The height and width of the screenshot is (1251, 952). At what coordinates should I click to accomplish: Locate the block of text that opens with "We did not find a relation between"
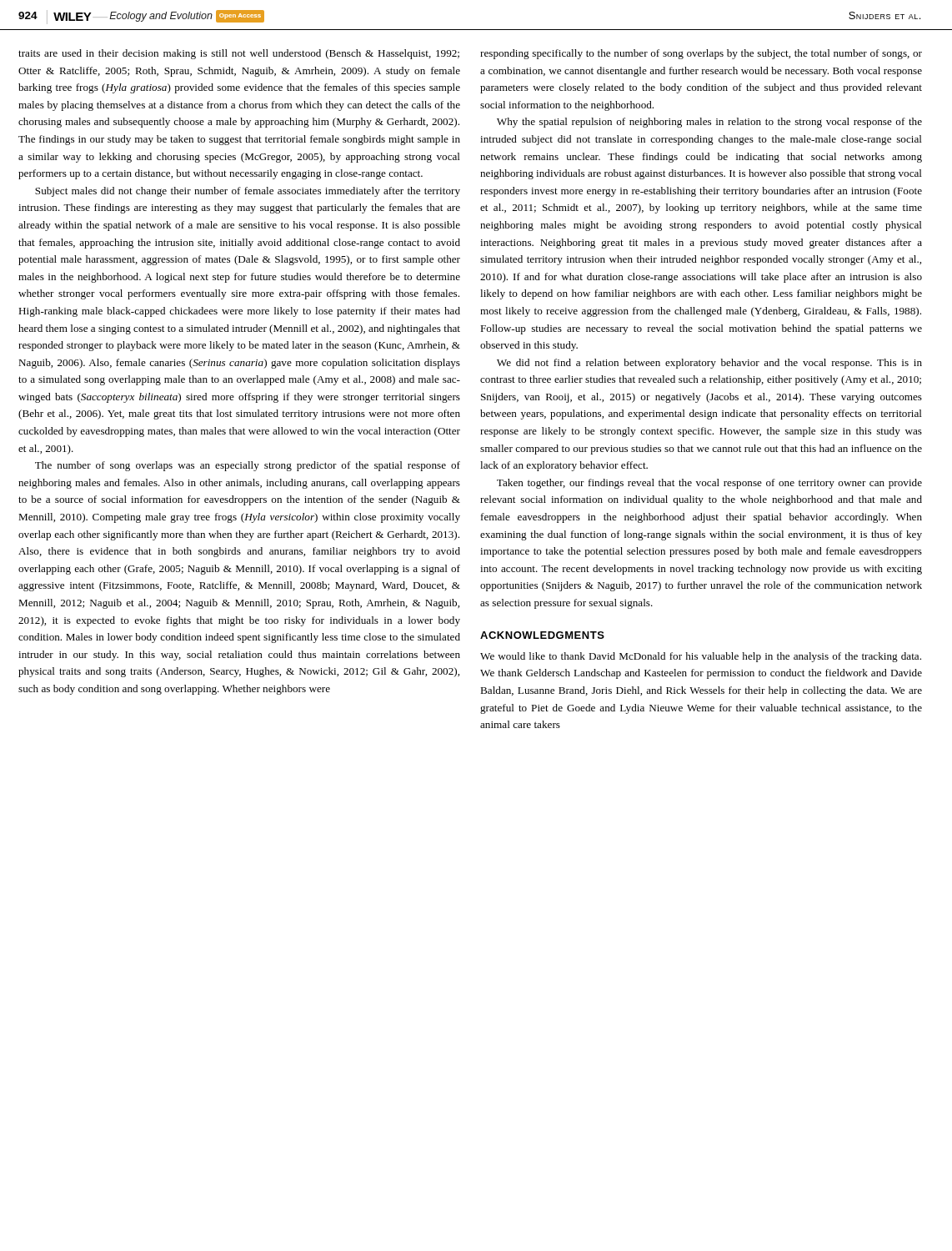click(701, 414)
